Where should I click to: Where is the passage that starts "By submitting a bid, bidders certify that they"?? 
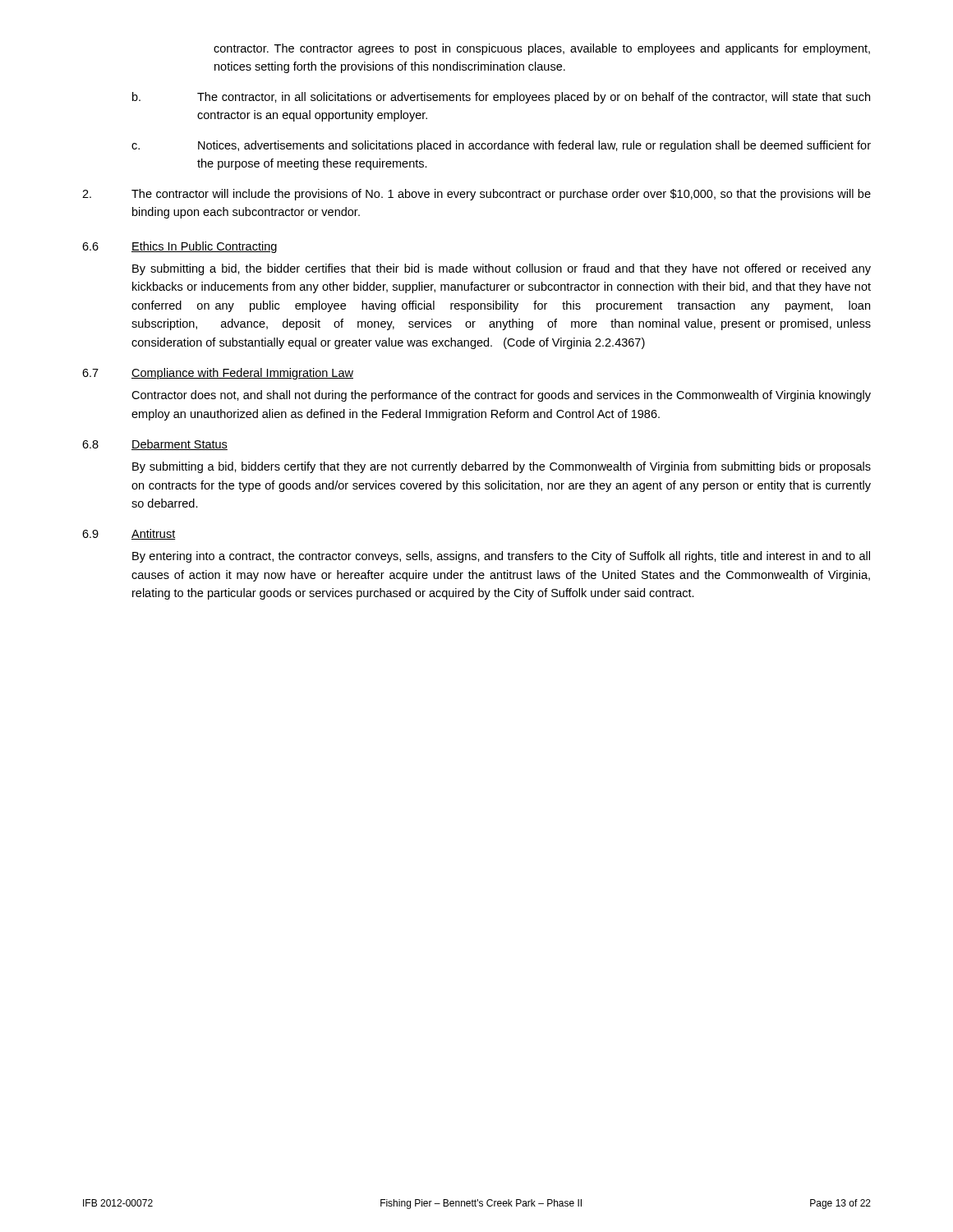[x=501, y=485]
